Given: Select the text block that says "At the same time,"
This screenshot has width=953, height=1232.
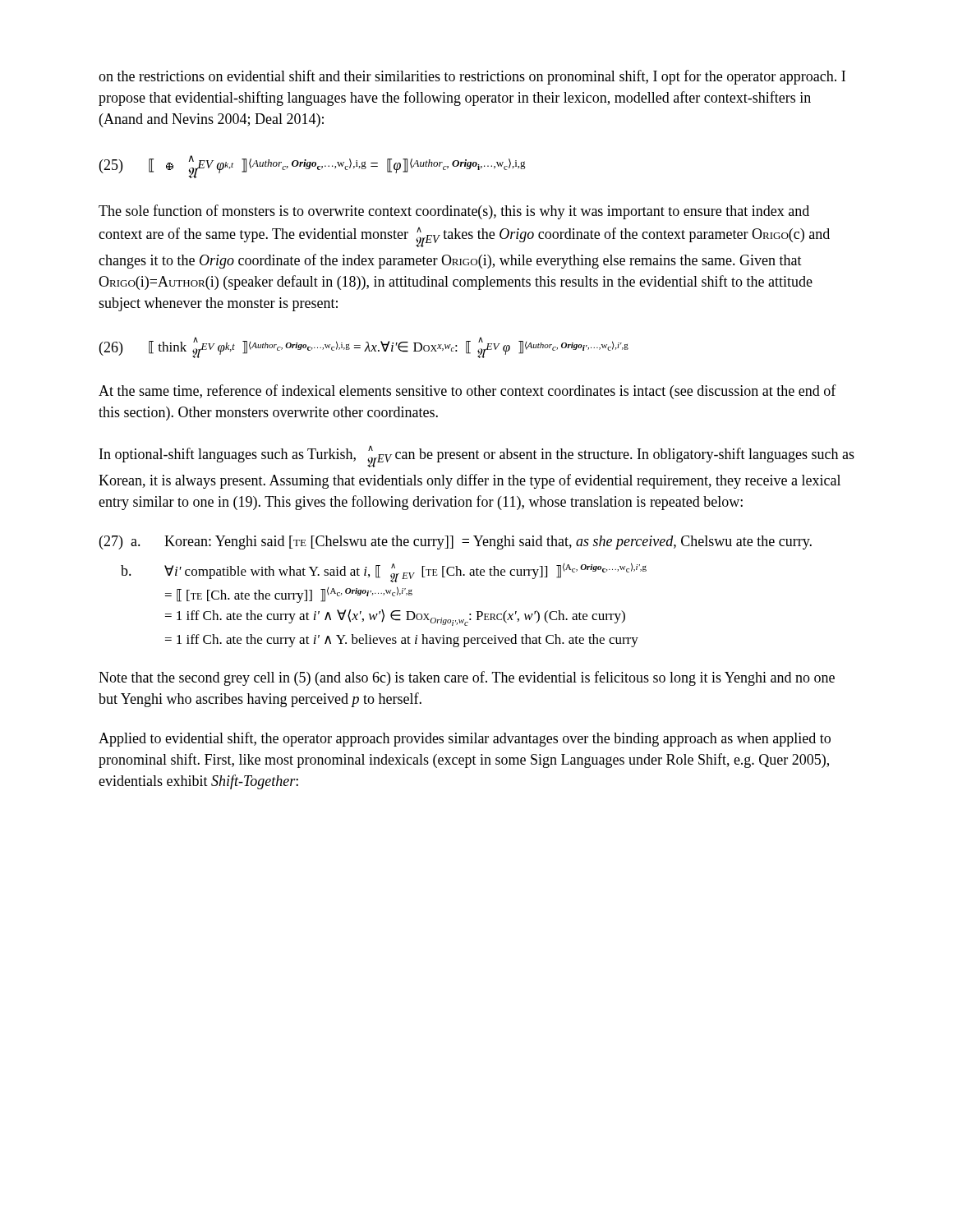Looking at the screenshot, I should [467, 402].
